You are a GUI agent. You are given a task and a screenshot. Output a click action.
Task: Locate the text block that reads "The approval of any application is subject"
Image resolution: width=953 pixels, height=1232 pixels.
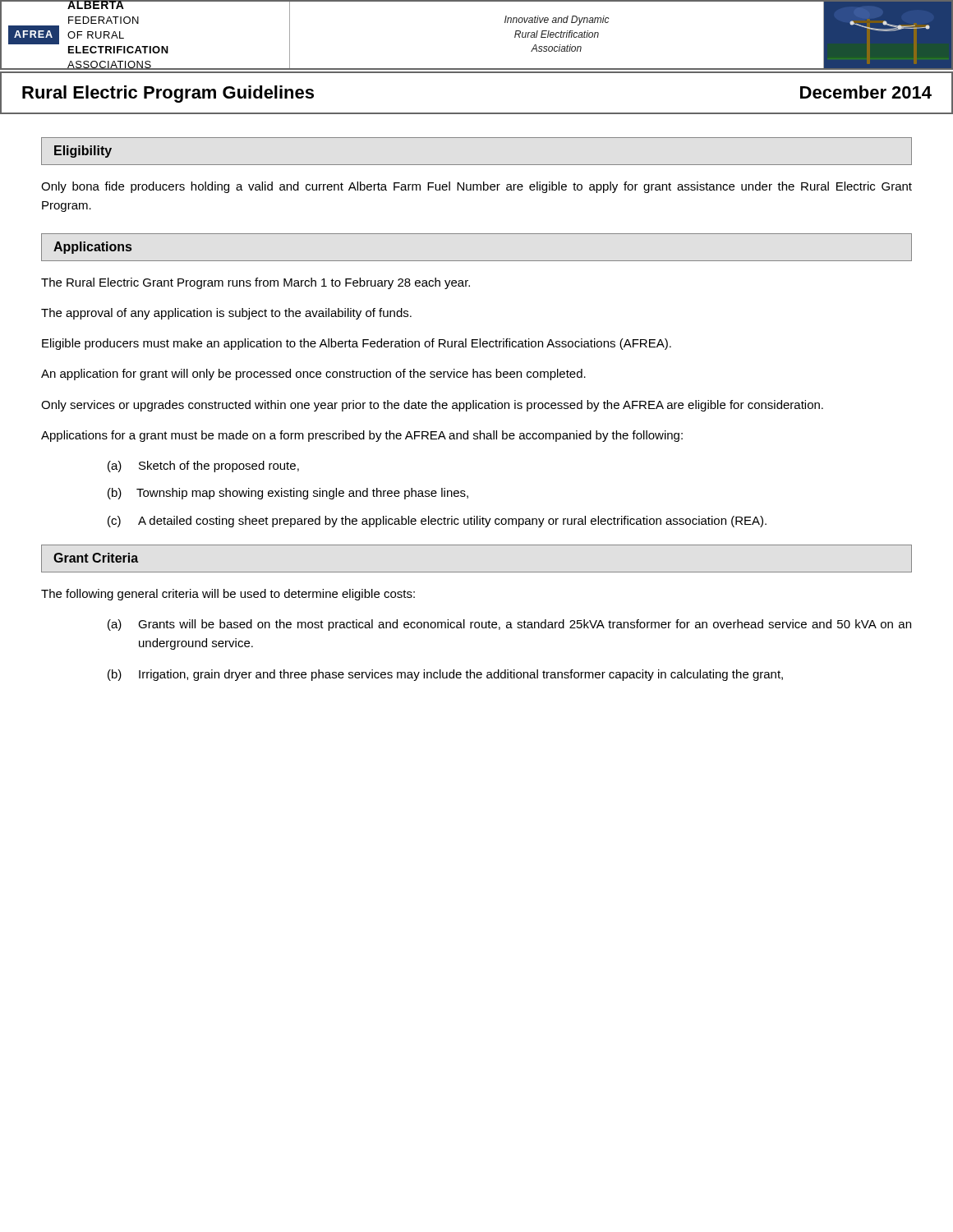pyautogui.click(x=227, y=312)
